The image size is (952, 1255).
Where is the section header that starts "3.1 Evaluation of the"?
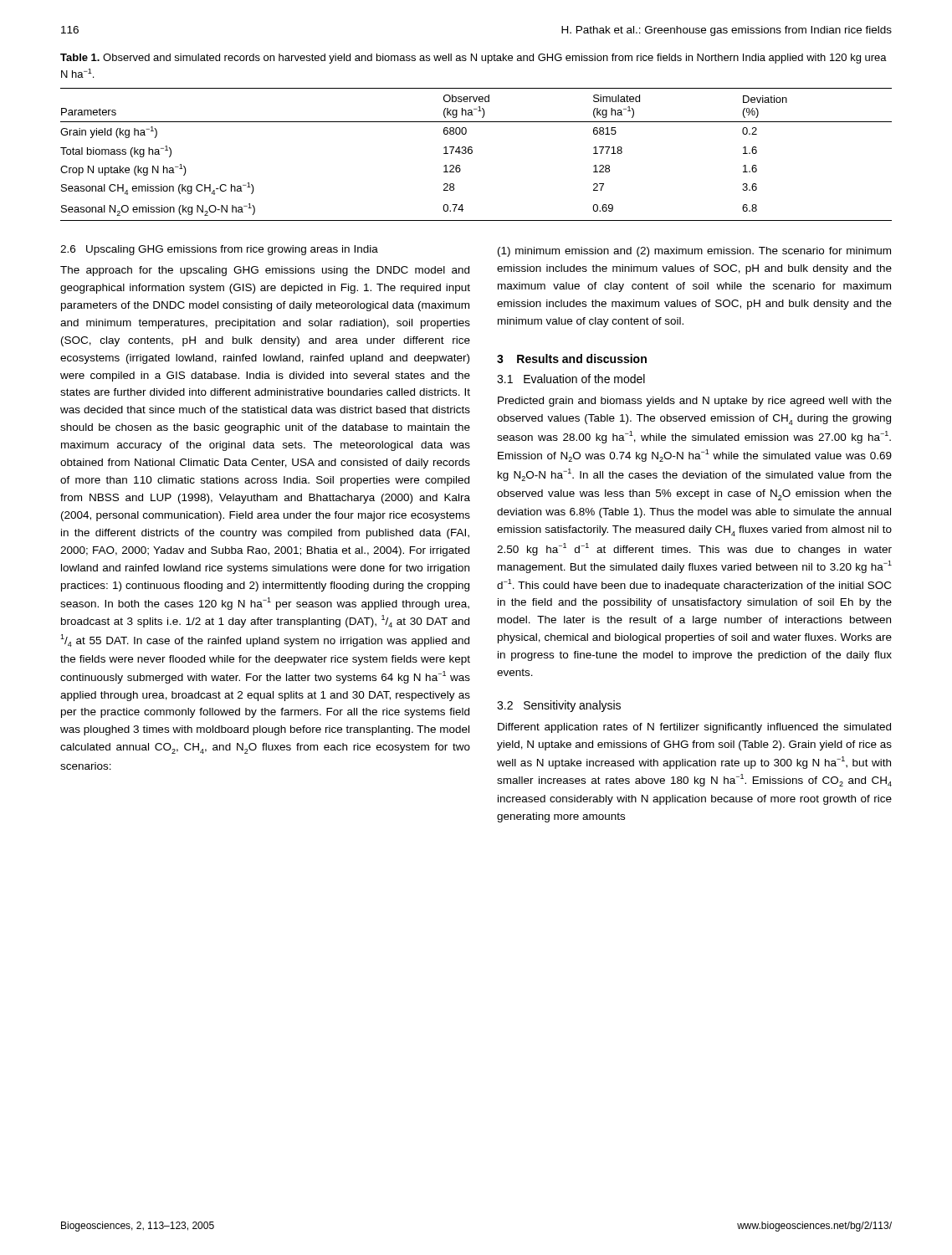571,379
